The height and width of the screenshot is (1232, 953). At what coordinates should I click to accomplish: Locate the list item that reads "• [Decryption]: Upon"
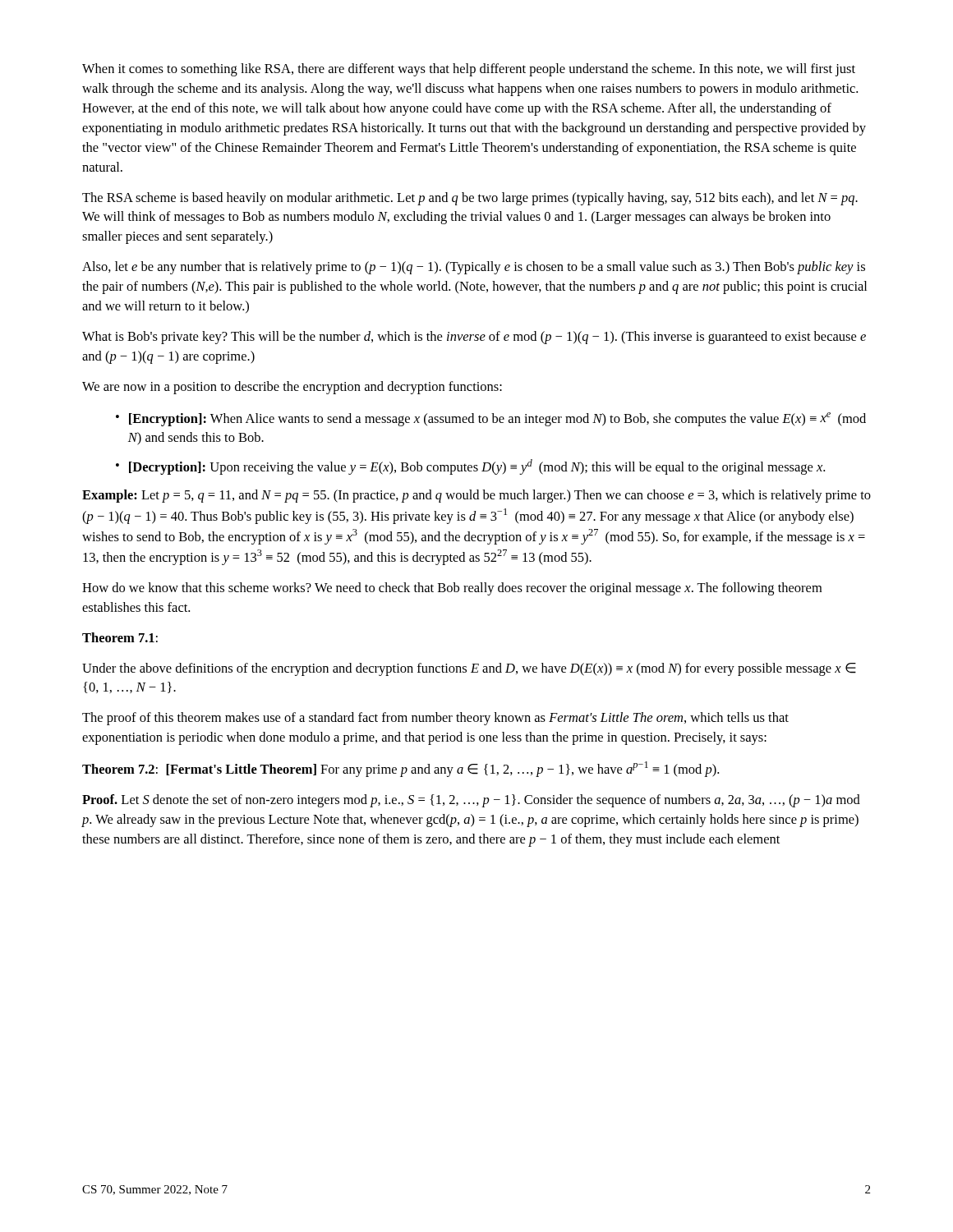click(x=471, y=466)
